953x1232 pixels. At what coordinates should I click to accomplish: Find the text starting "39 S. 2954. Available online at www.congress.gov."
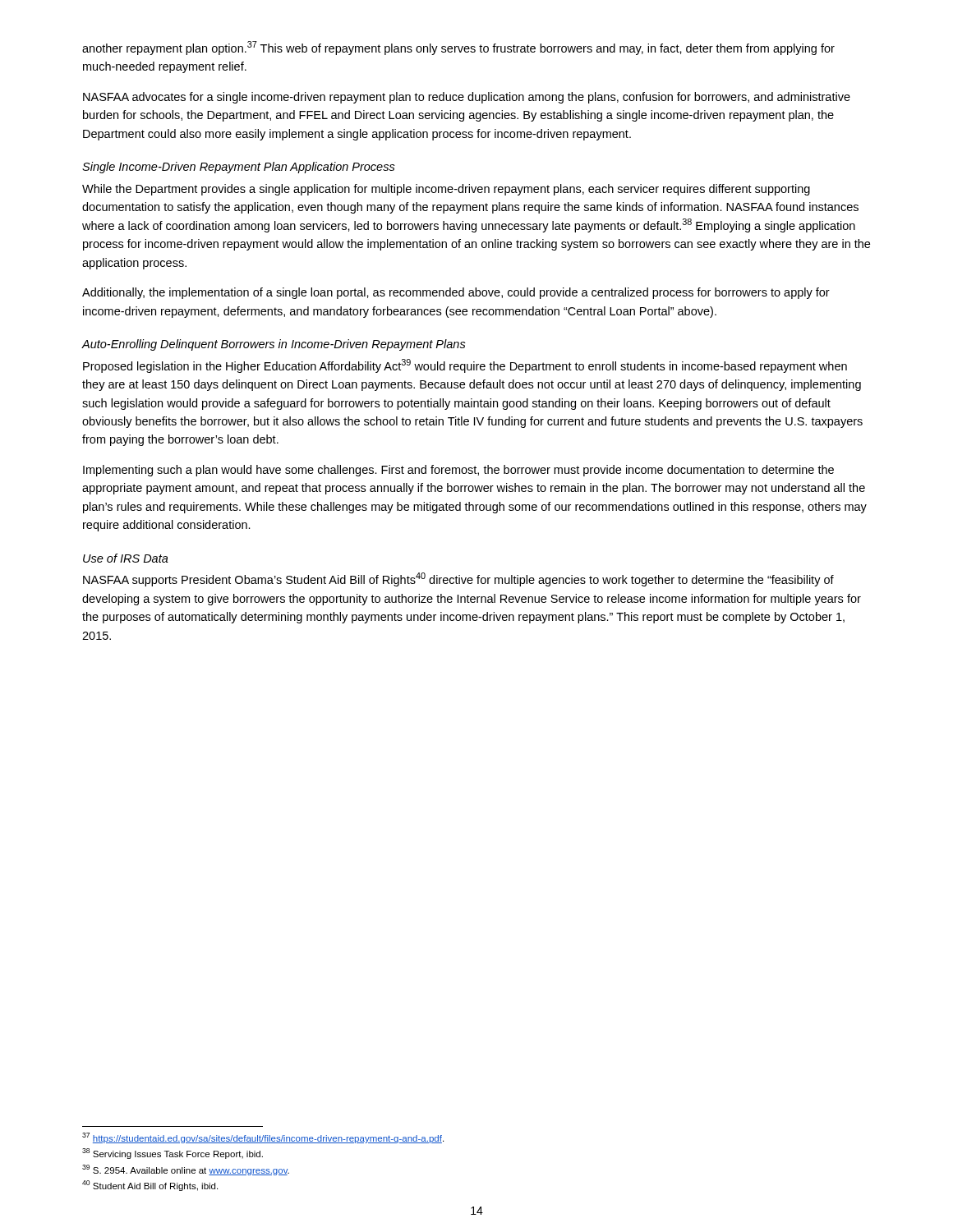click(x=186, y=1170)
